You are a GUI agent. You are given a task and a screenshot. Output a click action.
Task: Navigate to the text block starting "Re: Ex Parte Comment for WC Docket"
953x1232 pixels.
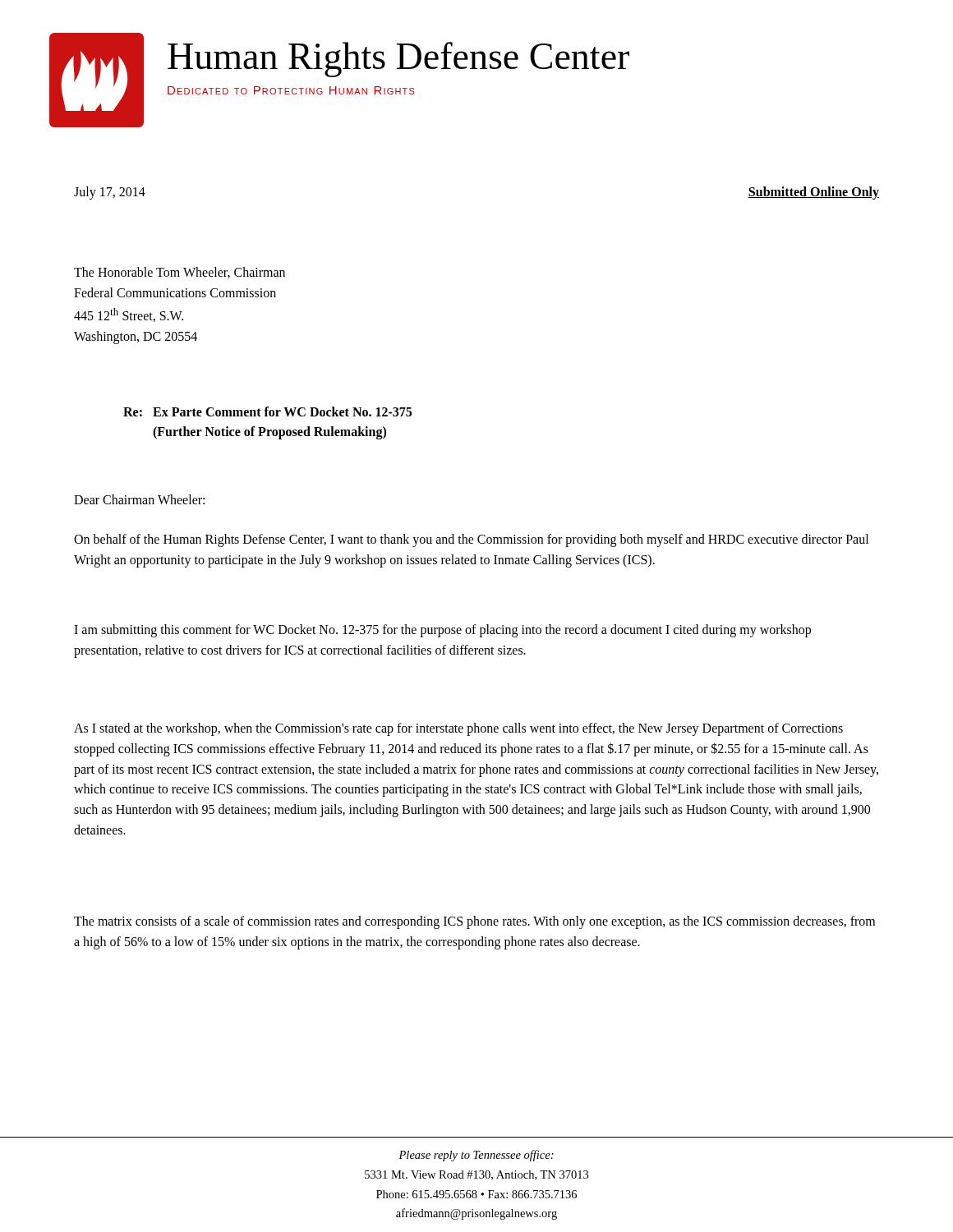[x=267, y=411]
